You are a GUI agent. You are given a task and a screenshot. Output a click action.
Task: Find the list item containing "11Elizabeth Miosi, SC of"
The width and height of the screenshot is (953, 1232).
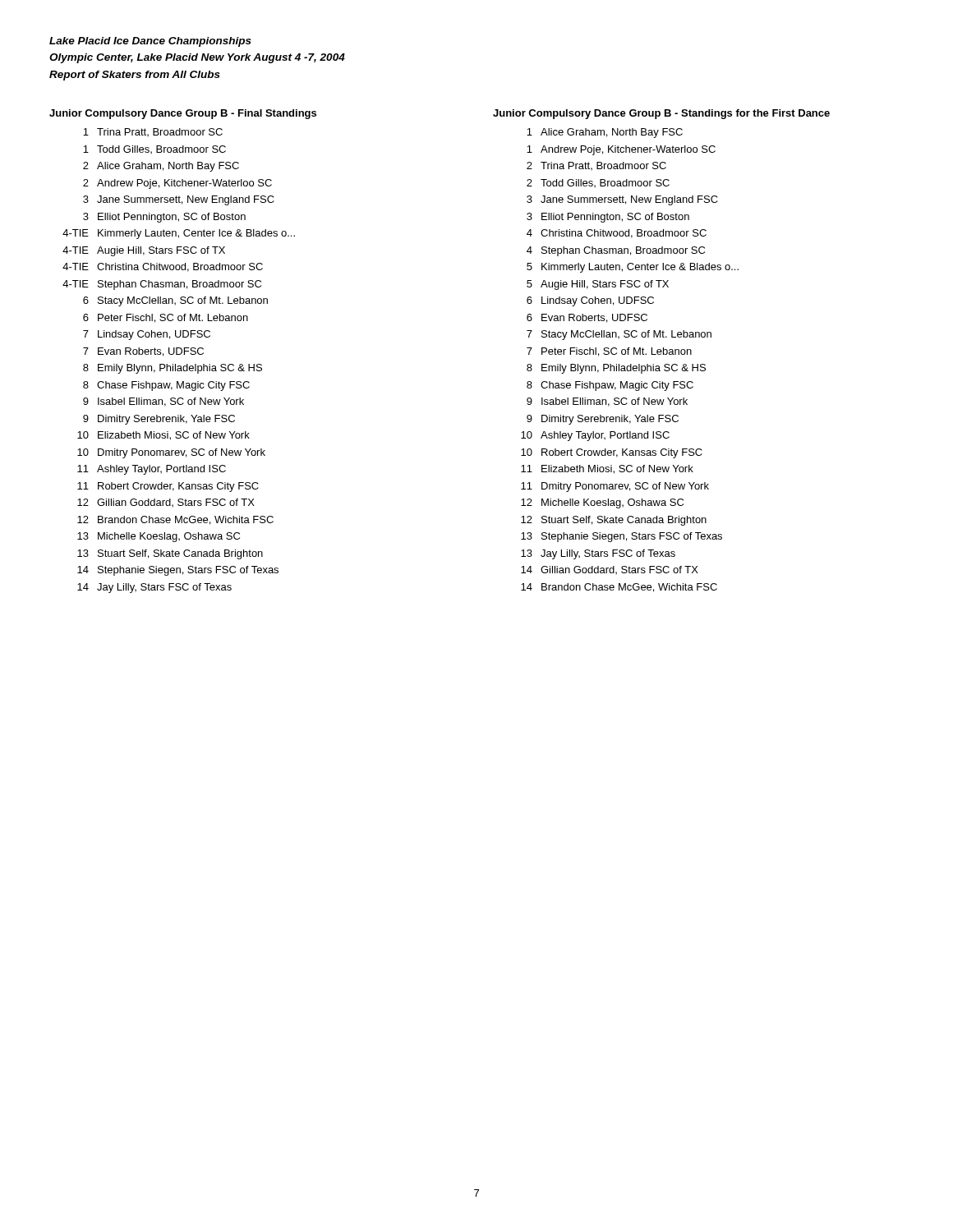click(x=698, y=469)
